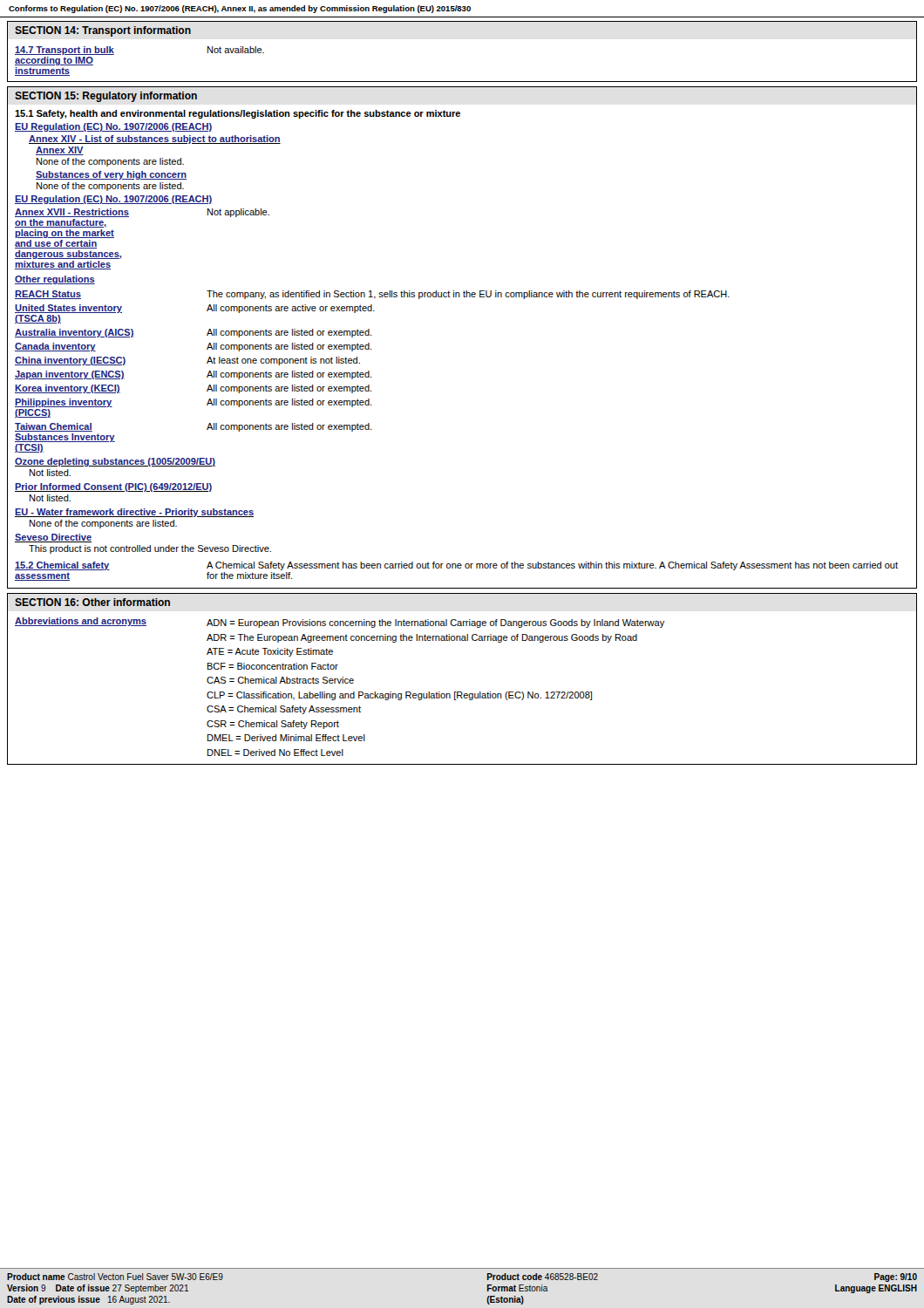Select the table that reads "Abbreviations and acronyms"
The height and width of the screenshot is (1308, 924).
click(462, 688)
